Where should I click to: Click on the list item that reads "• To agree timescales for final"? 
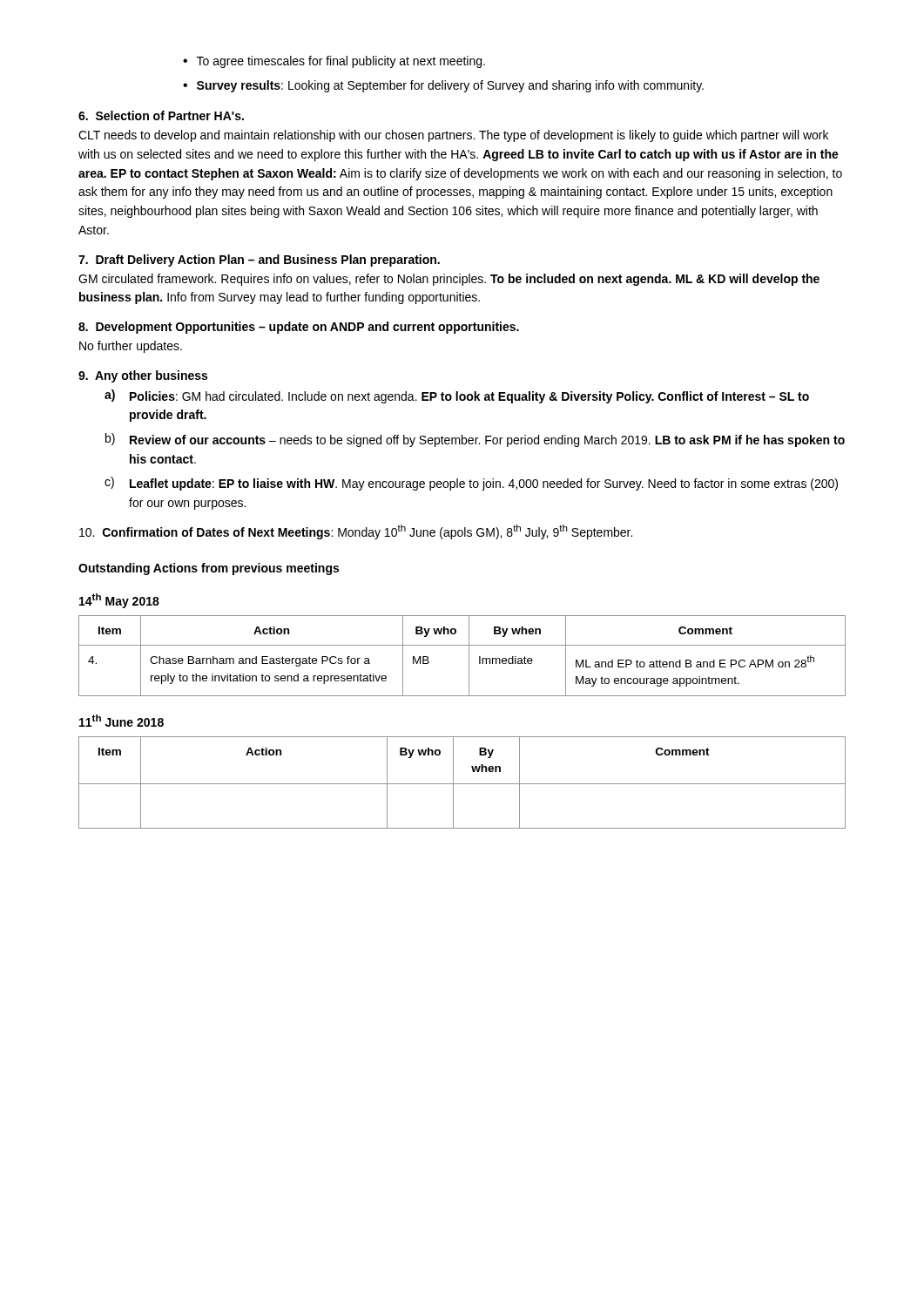334,62
